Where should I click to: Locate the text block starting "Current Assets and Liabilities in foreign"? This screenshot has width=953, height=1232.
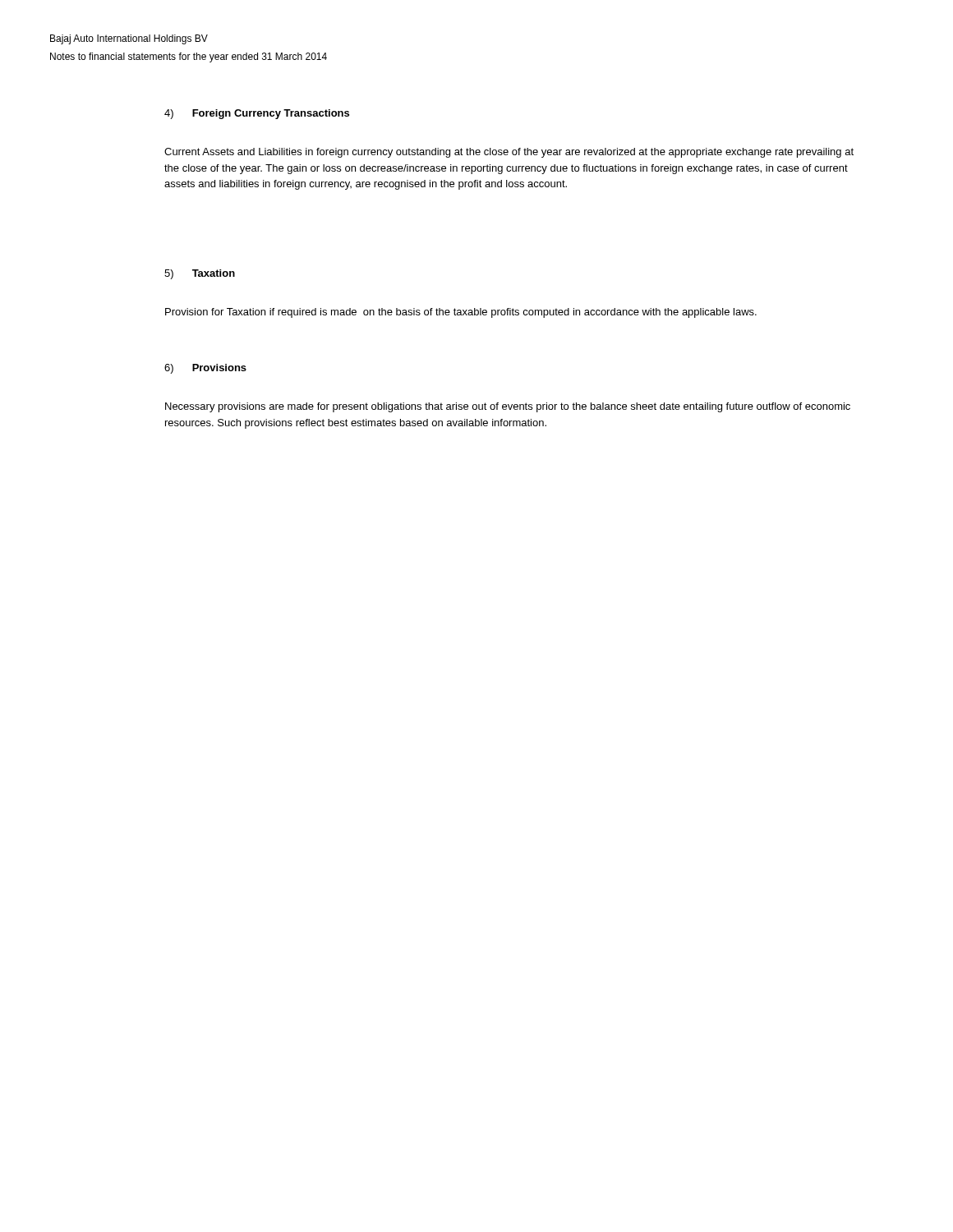[x=509, y=168]
